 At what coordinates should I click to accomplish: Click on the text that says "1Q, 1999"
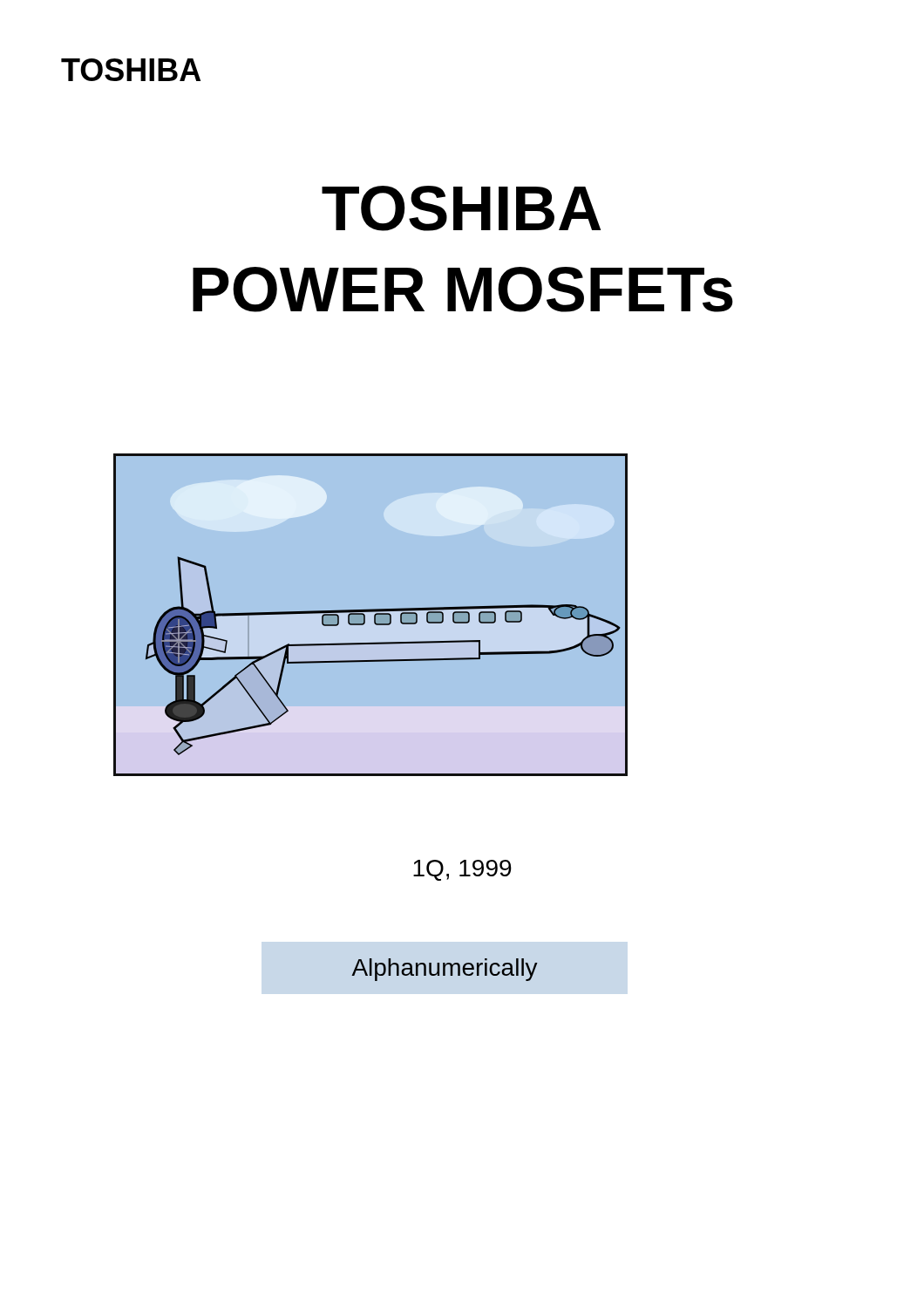pyautogui.click(x=462, y=868)
